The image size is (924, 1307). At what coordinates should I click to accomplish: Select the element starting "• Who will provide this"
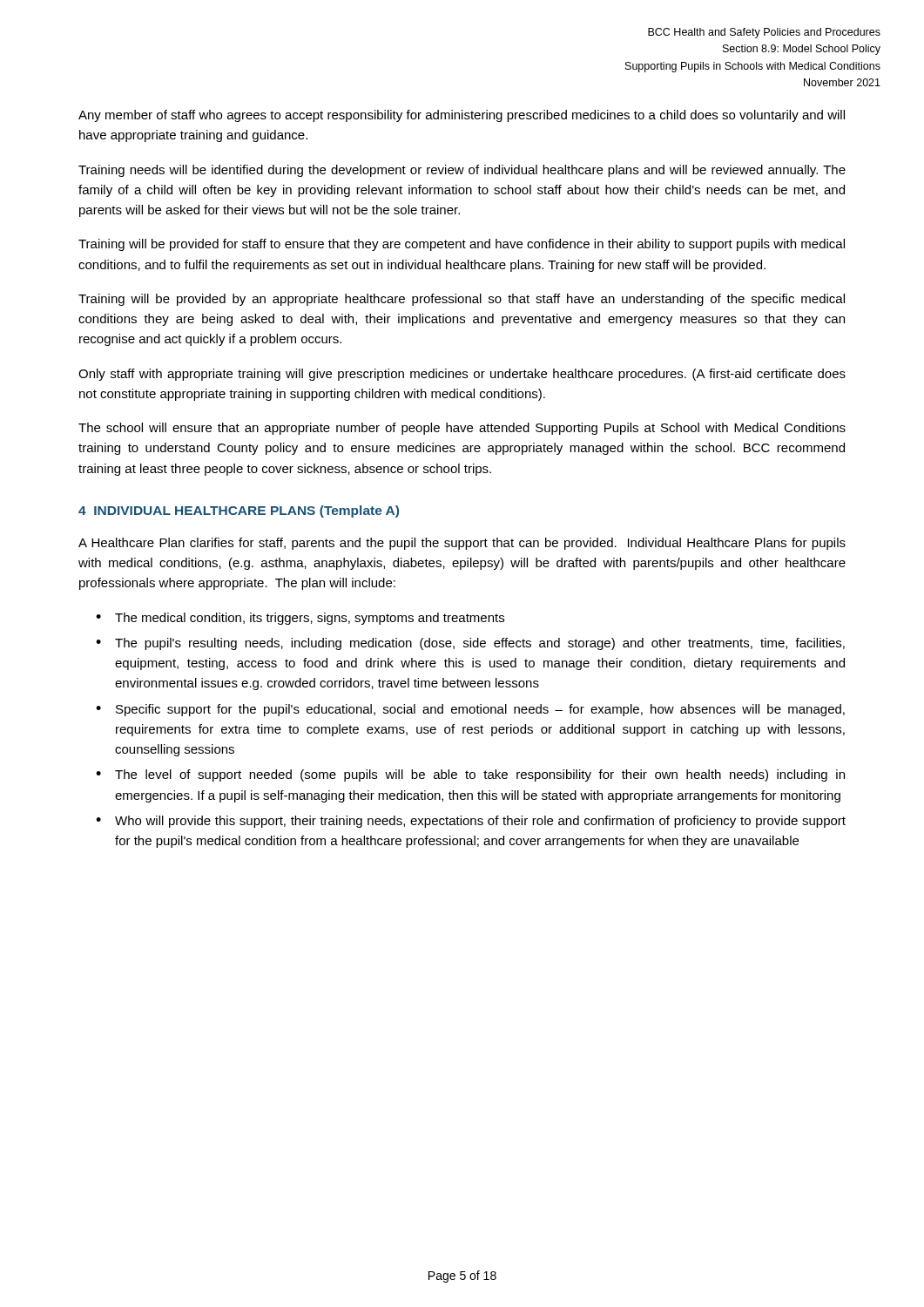pyautogui.click(x=471, y=830)
